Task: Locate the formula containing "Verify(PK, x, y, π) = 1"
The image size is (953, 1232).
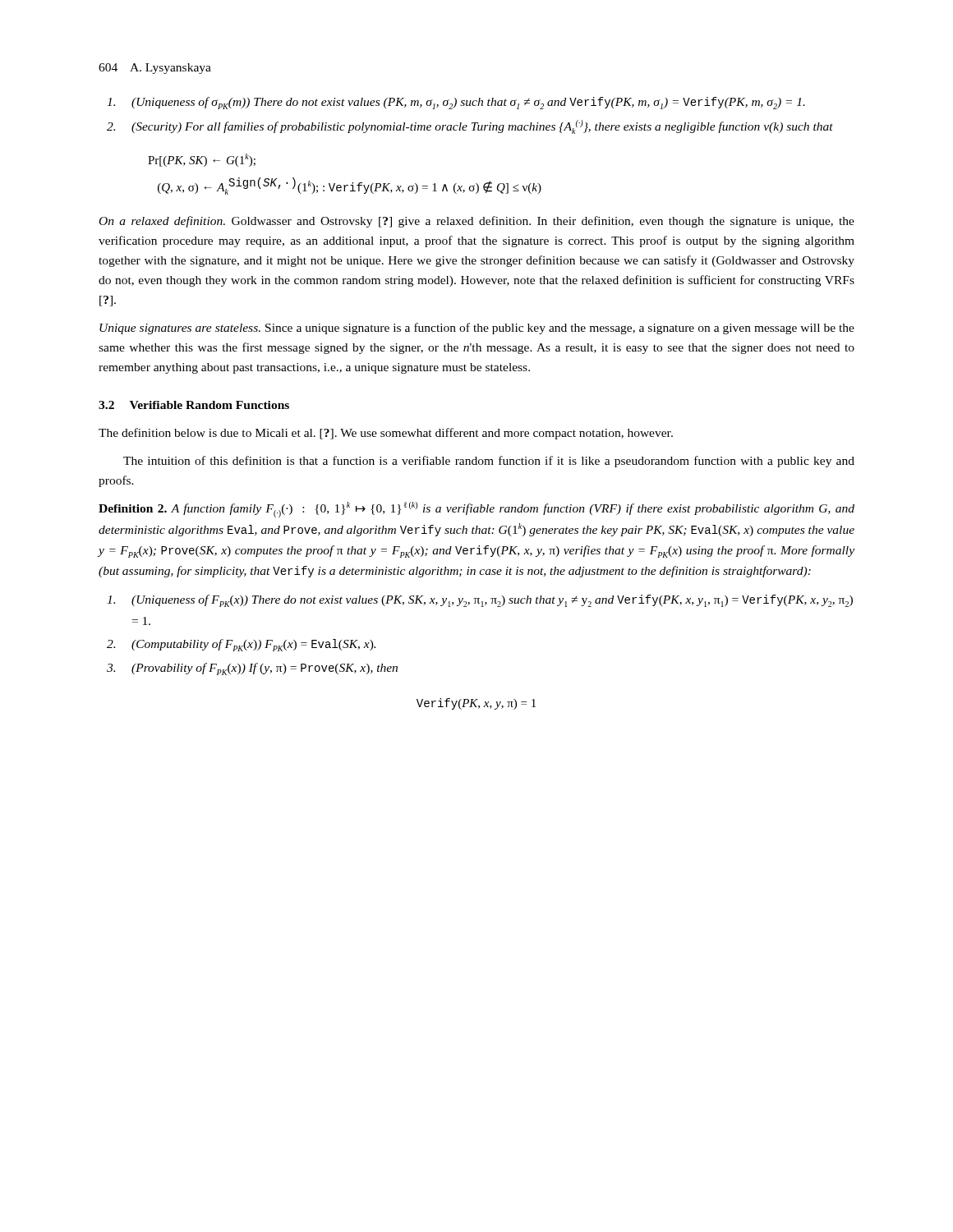Action: 476,703
